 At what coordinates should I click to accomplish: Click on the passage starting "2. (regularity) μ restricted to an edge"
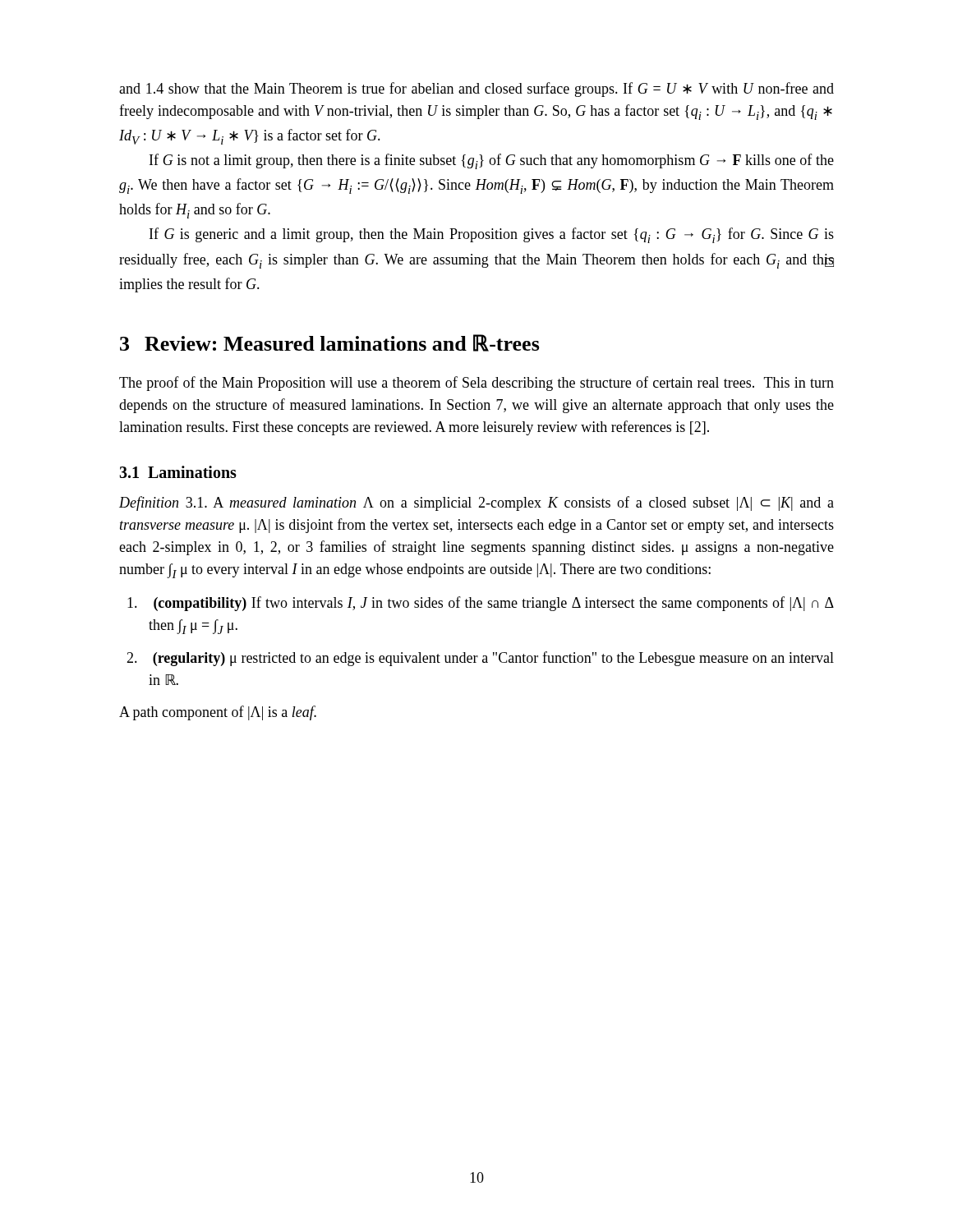coord(480,669)
